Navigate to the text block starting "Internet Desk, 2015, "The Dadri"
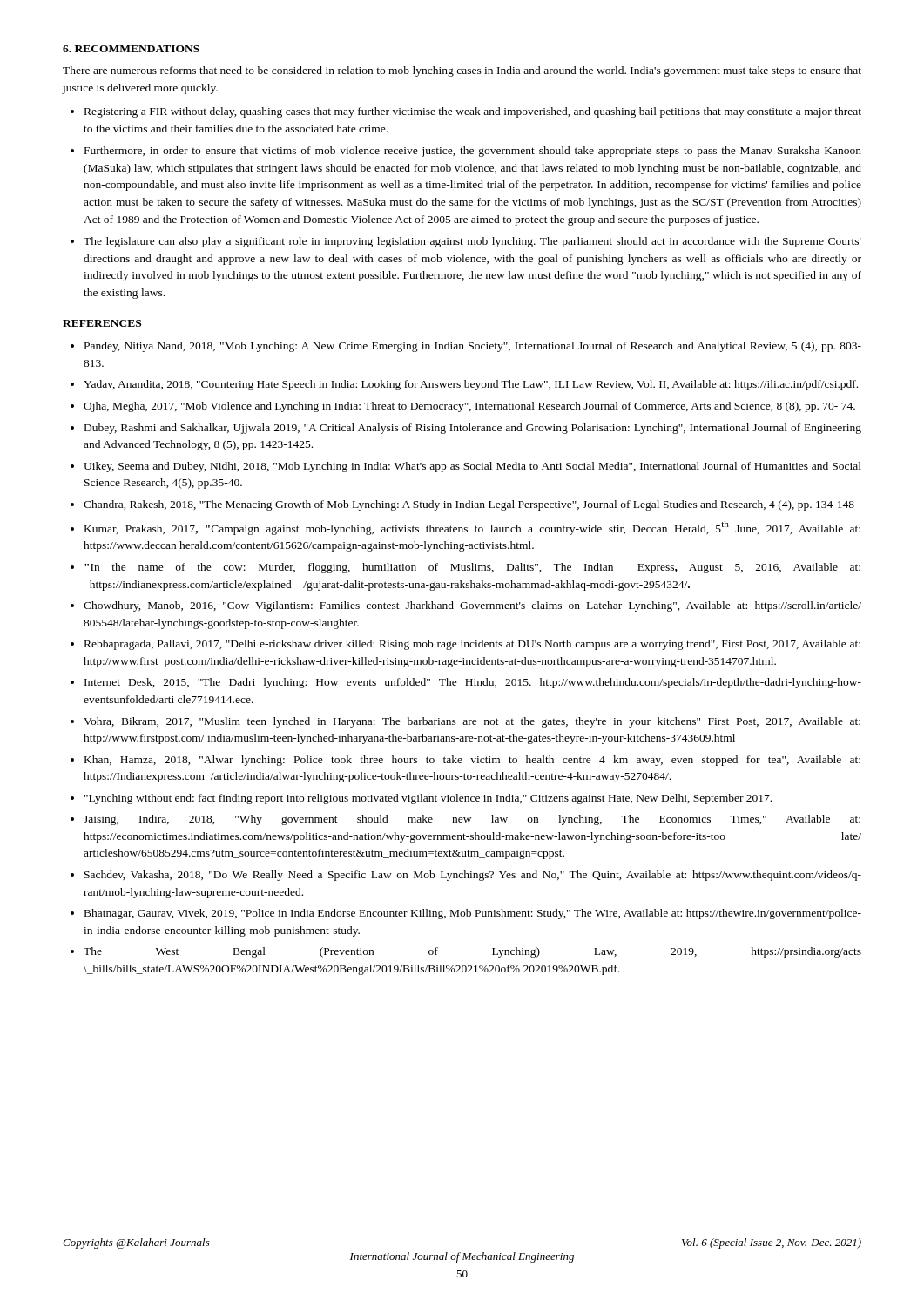Screen dimensions: 1307x924 (x=472, y=691)
